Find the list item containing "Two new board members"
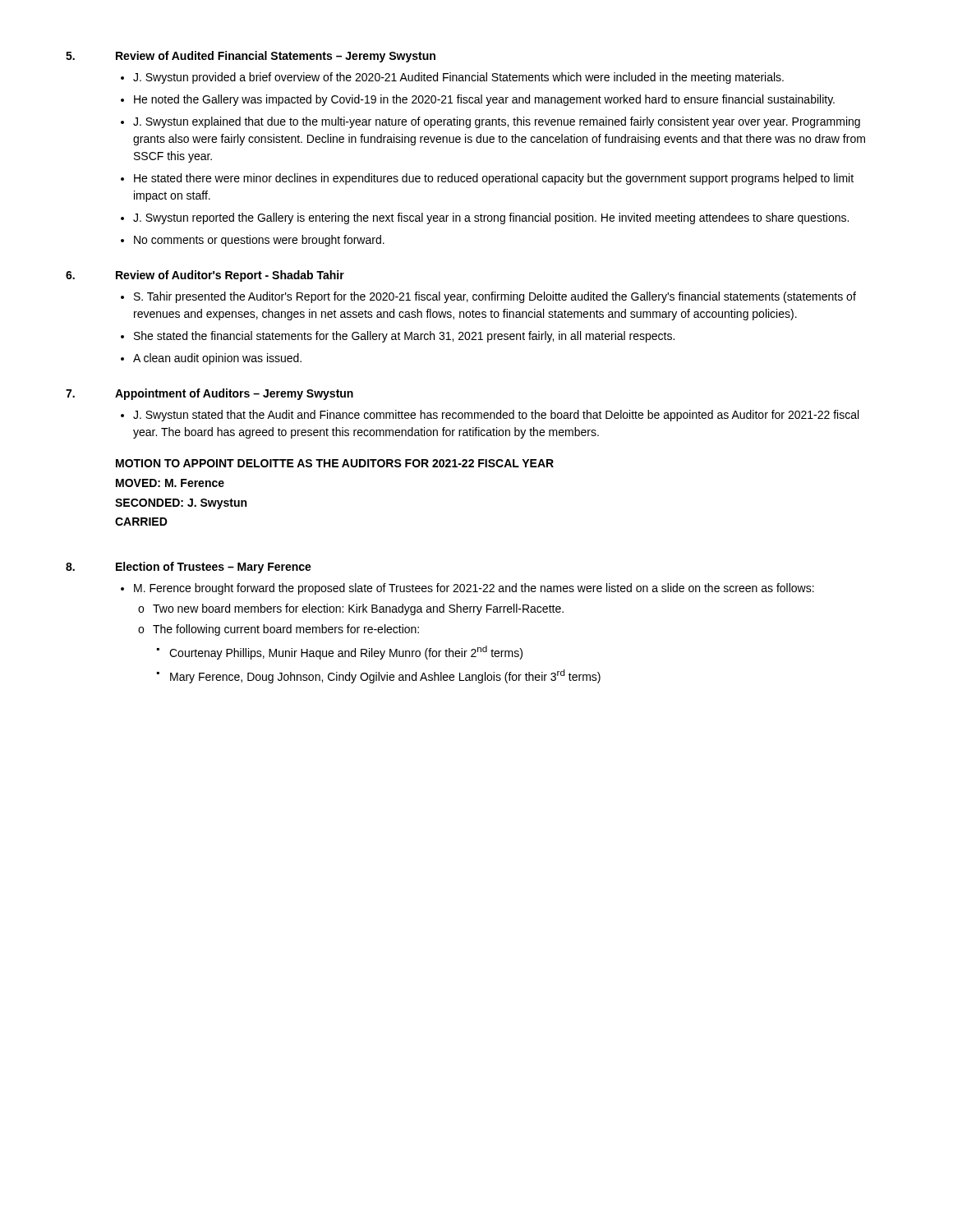This screenshot has height=1232, width=953. [359, 609]
